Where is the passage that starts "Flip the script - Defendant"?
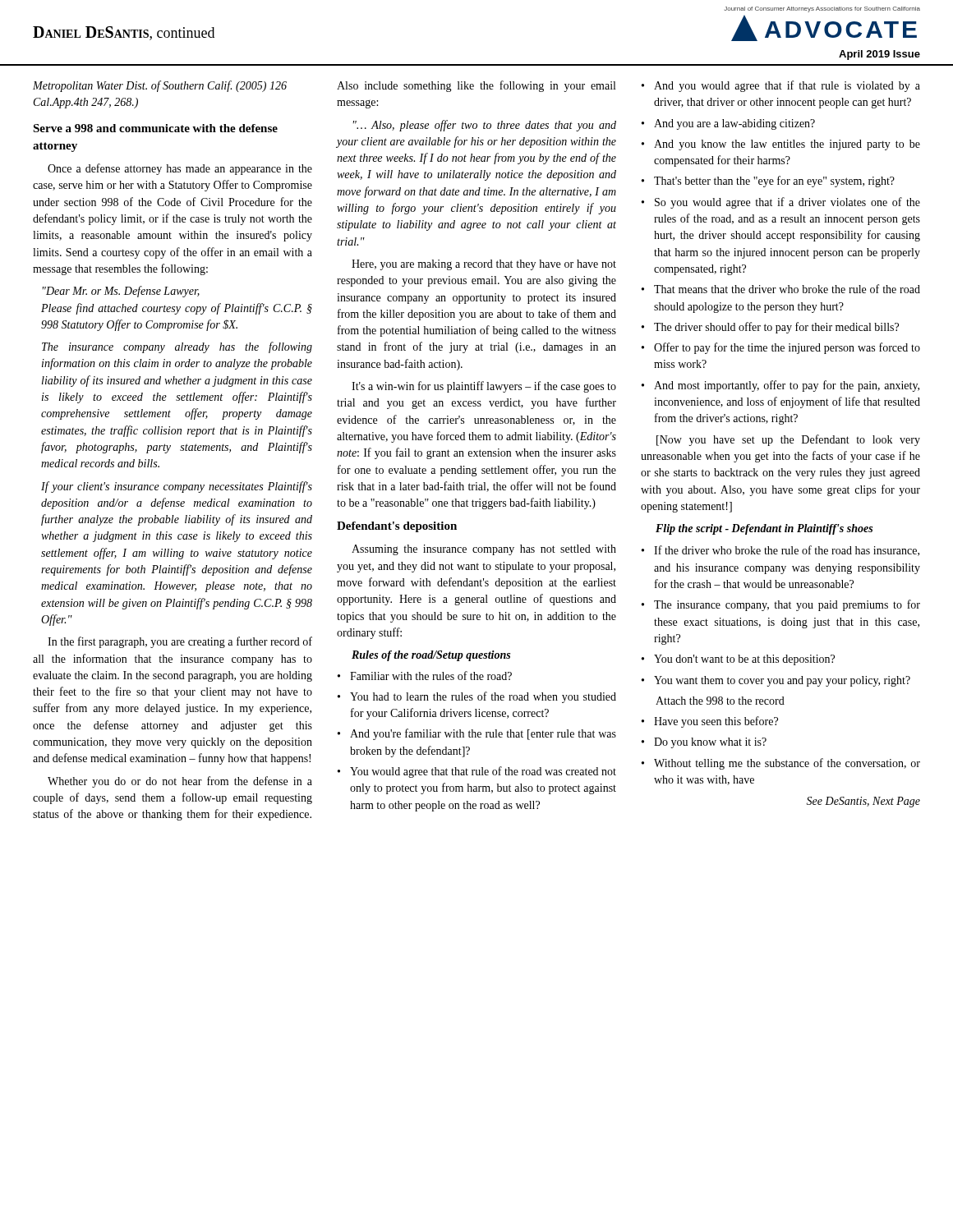This screenshot has height=1232, width=953. [764, 529]
